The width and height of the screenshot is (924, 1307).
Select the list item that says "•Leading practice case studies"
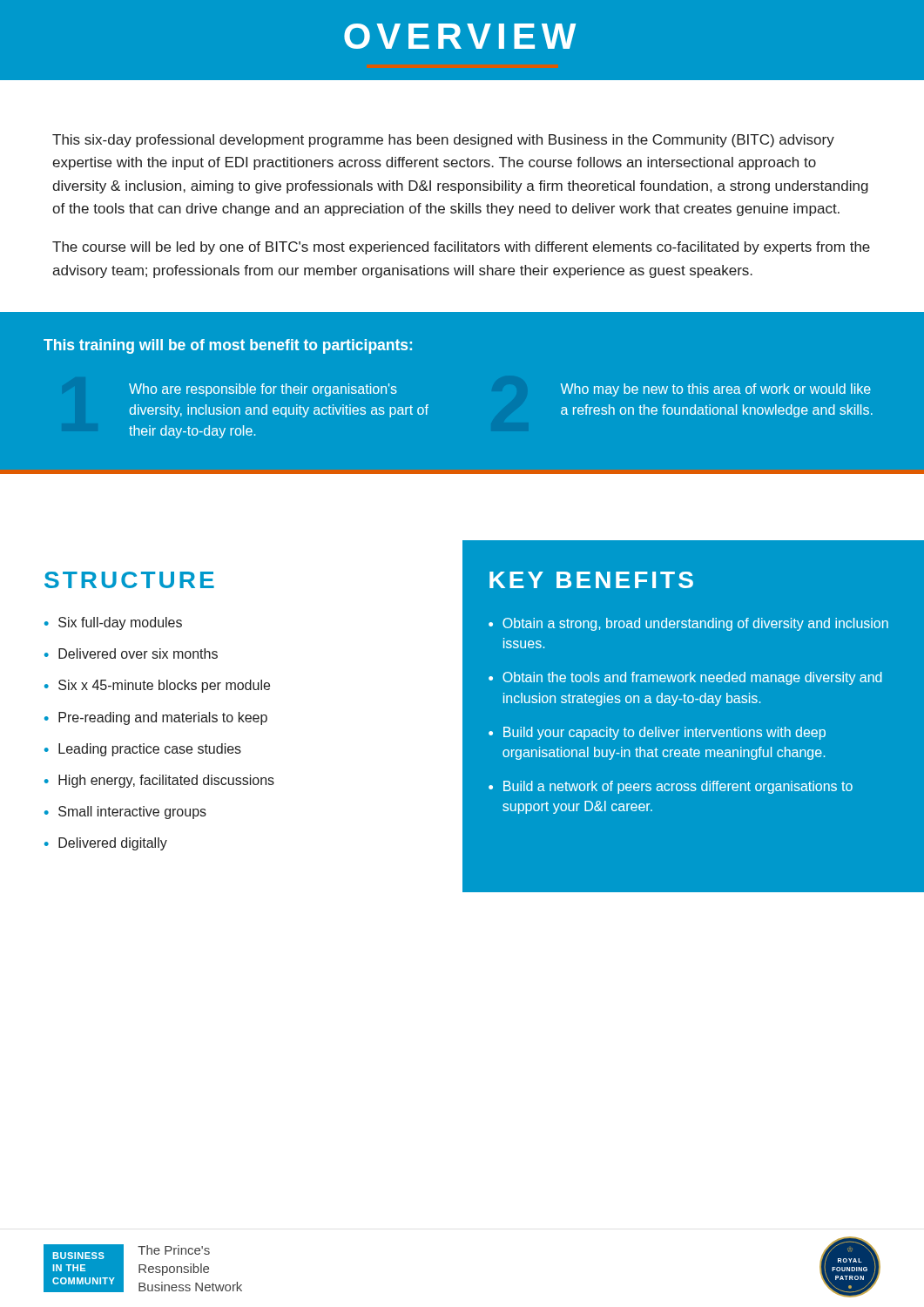pos(142,750)
